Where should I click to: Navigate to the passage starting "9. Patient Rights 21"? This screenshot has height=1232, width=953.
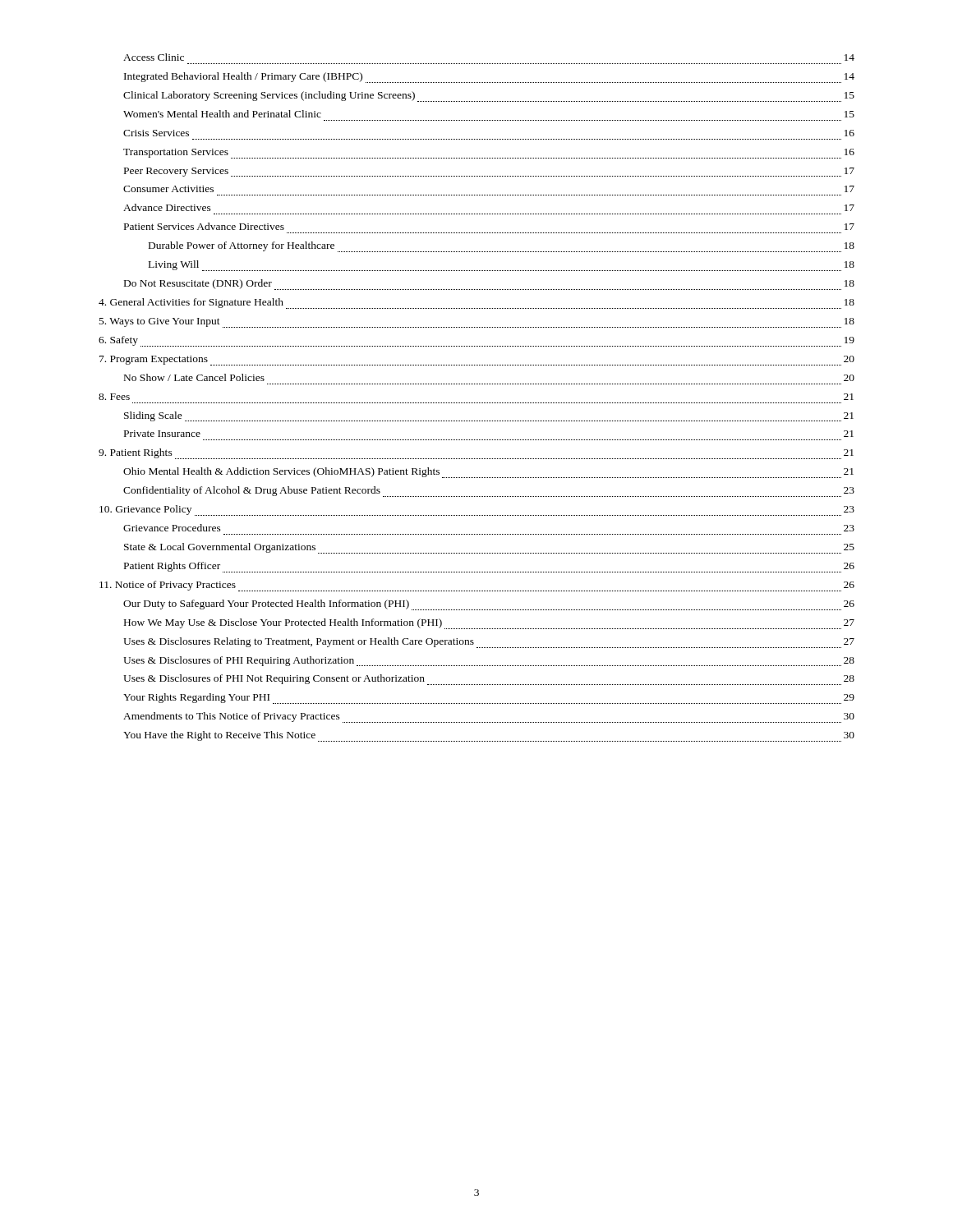pos(476,453)
